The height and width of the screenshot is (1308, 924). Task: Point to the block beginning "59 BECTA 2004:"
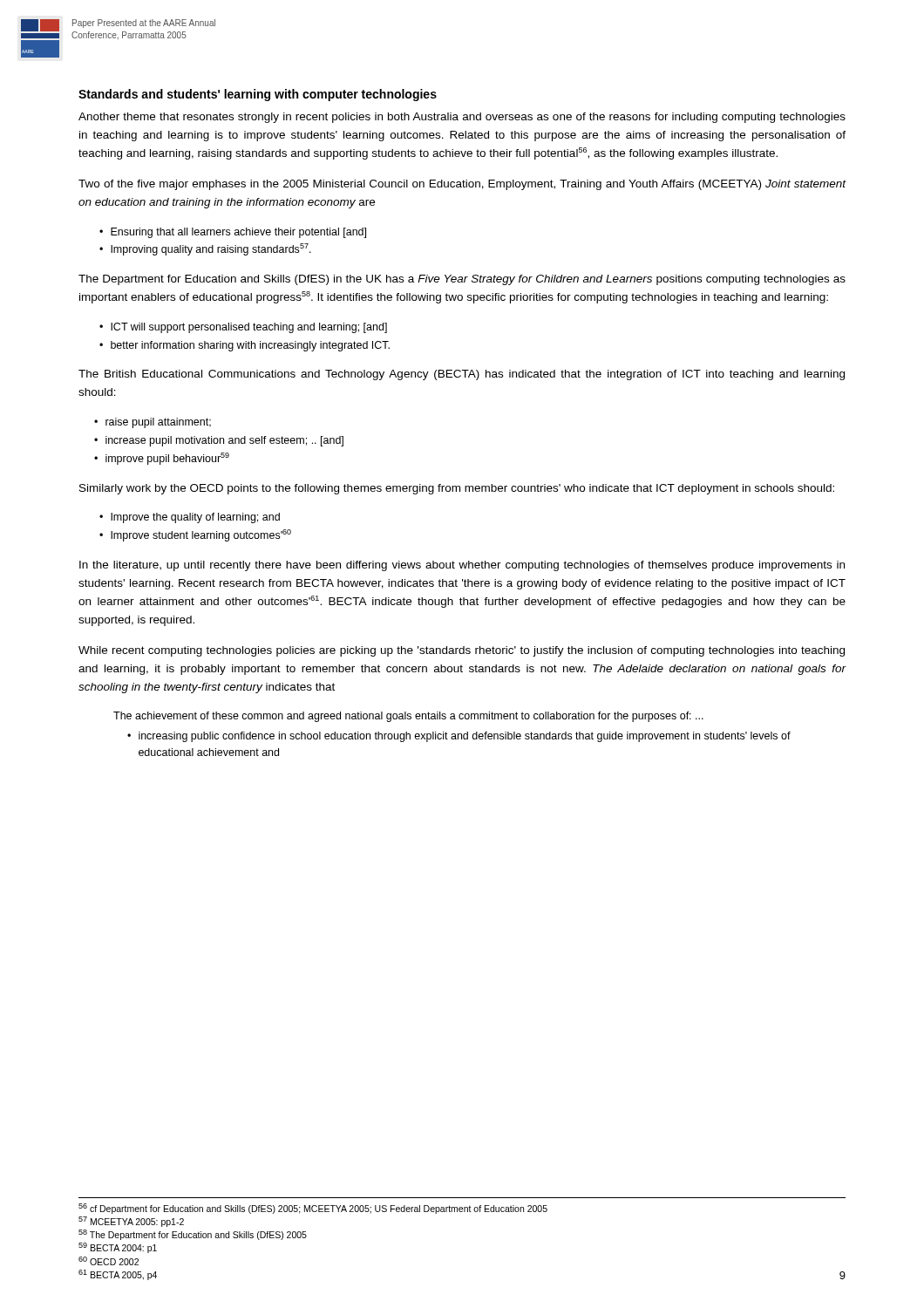tap(118, 1248)
